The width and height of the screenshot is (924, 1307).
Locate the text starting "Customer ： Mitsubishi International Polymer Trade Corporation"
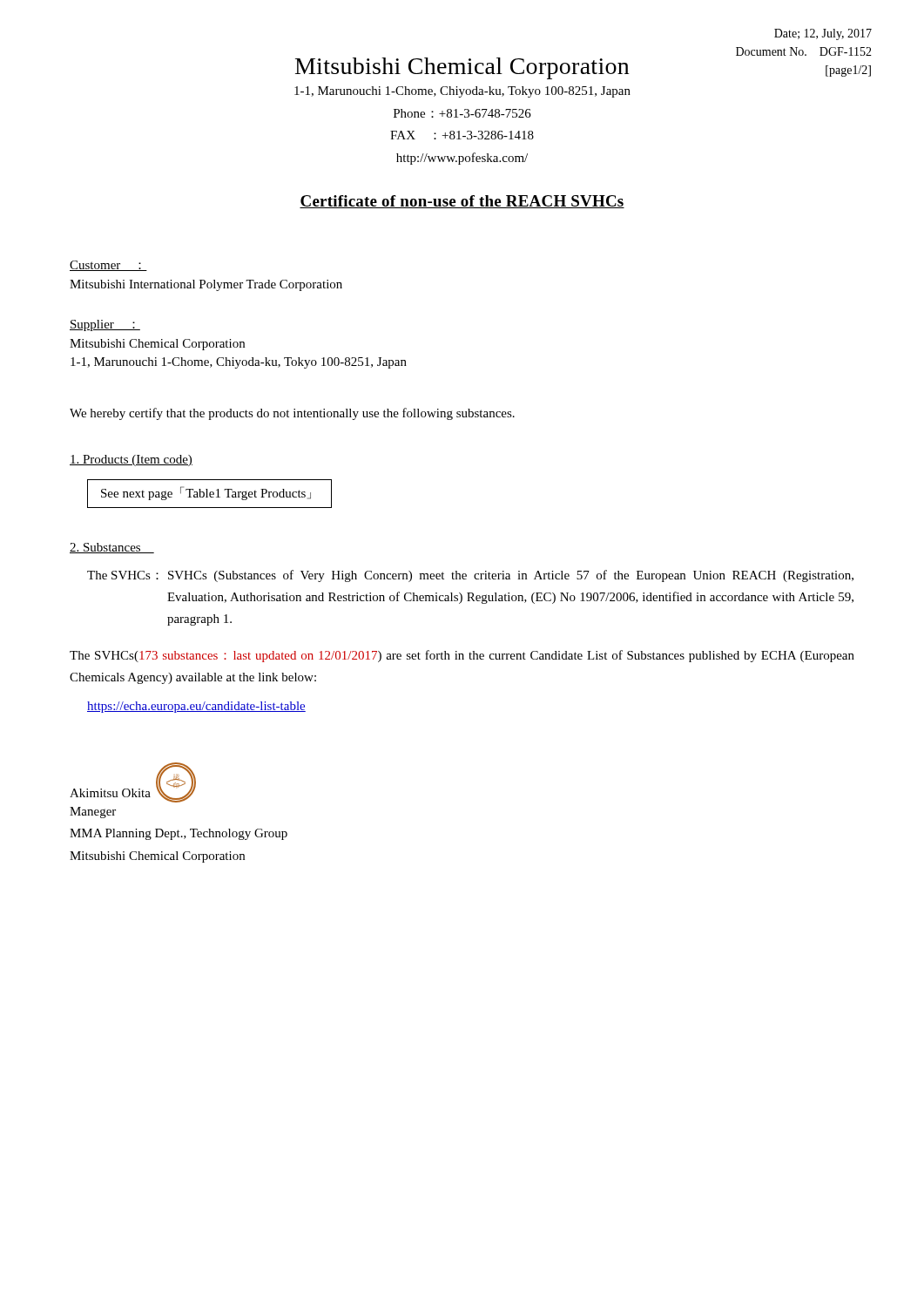point(108,266)
